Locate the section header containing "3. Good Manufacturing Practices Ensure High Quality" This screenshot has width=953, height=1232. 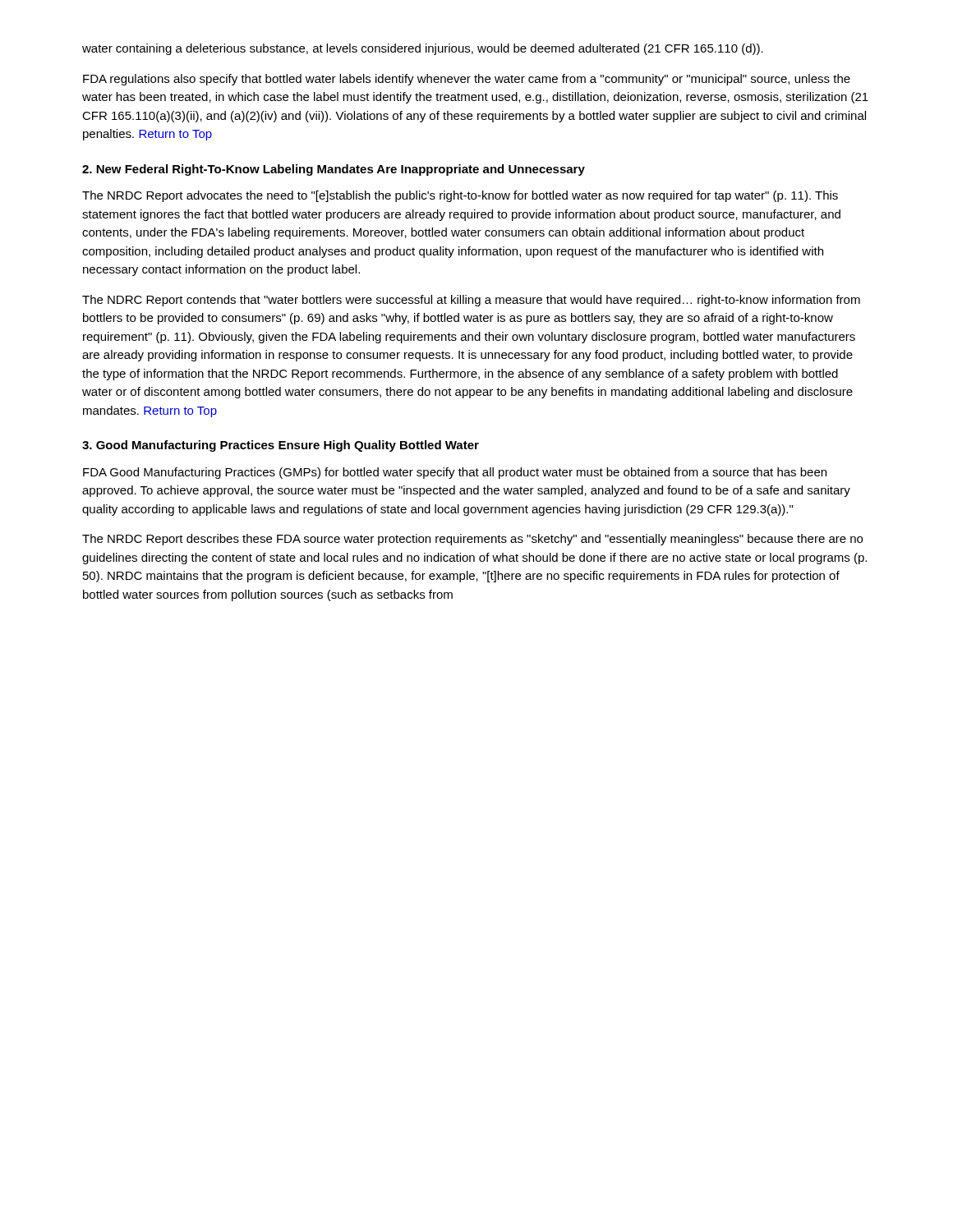pyautogui.click(x=281, y=445)
